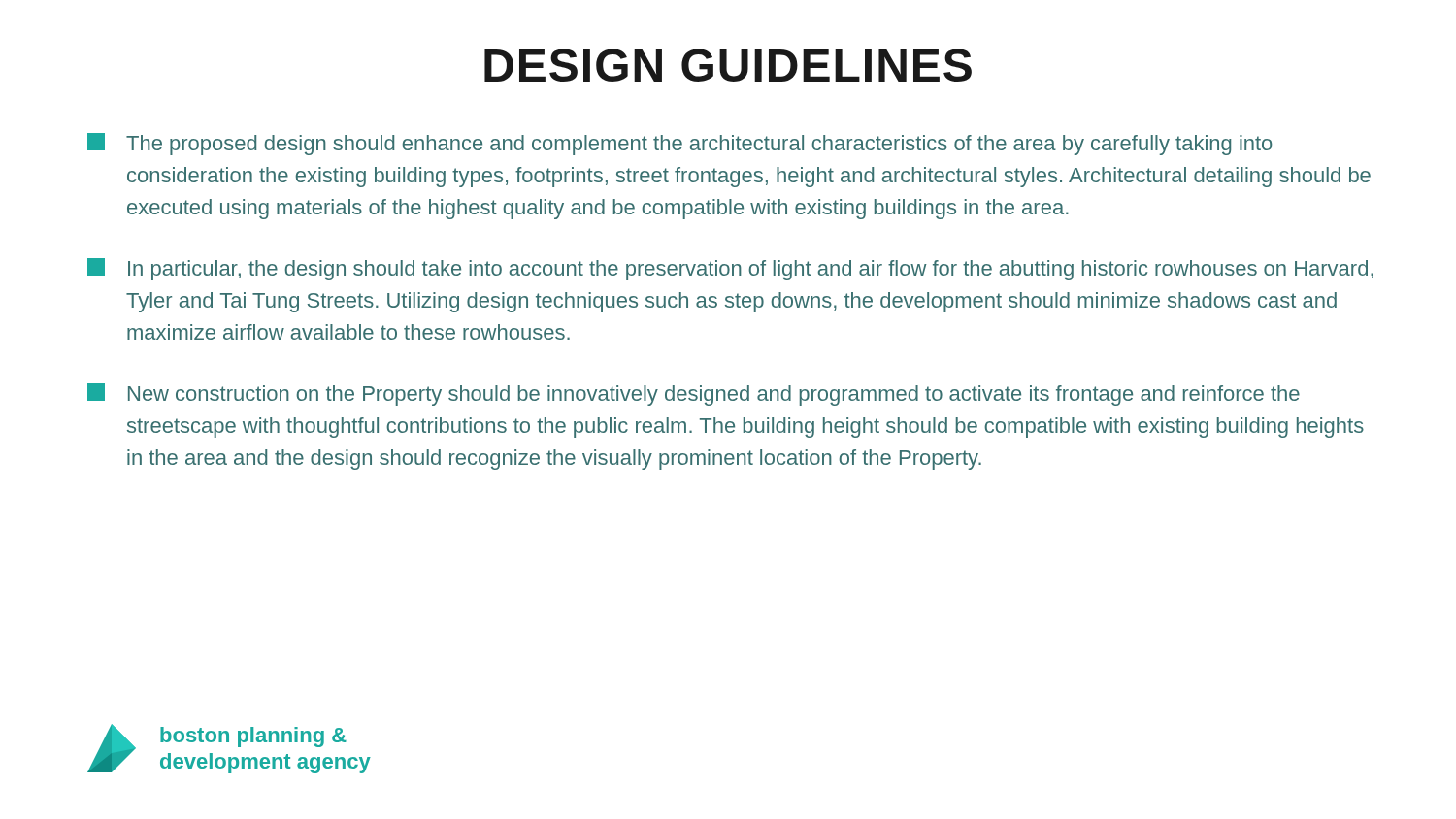Select the element starting "New construction on the Property should be innovatively"
Image resolution: width=1456 pixels, height=819 pixels.
(x=733, y=426)
